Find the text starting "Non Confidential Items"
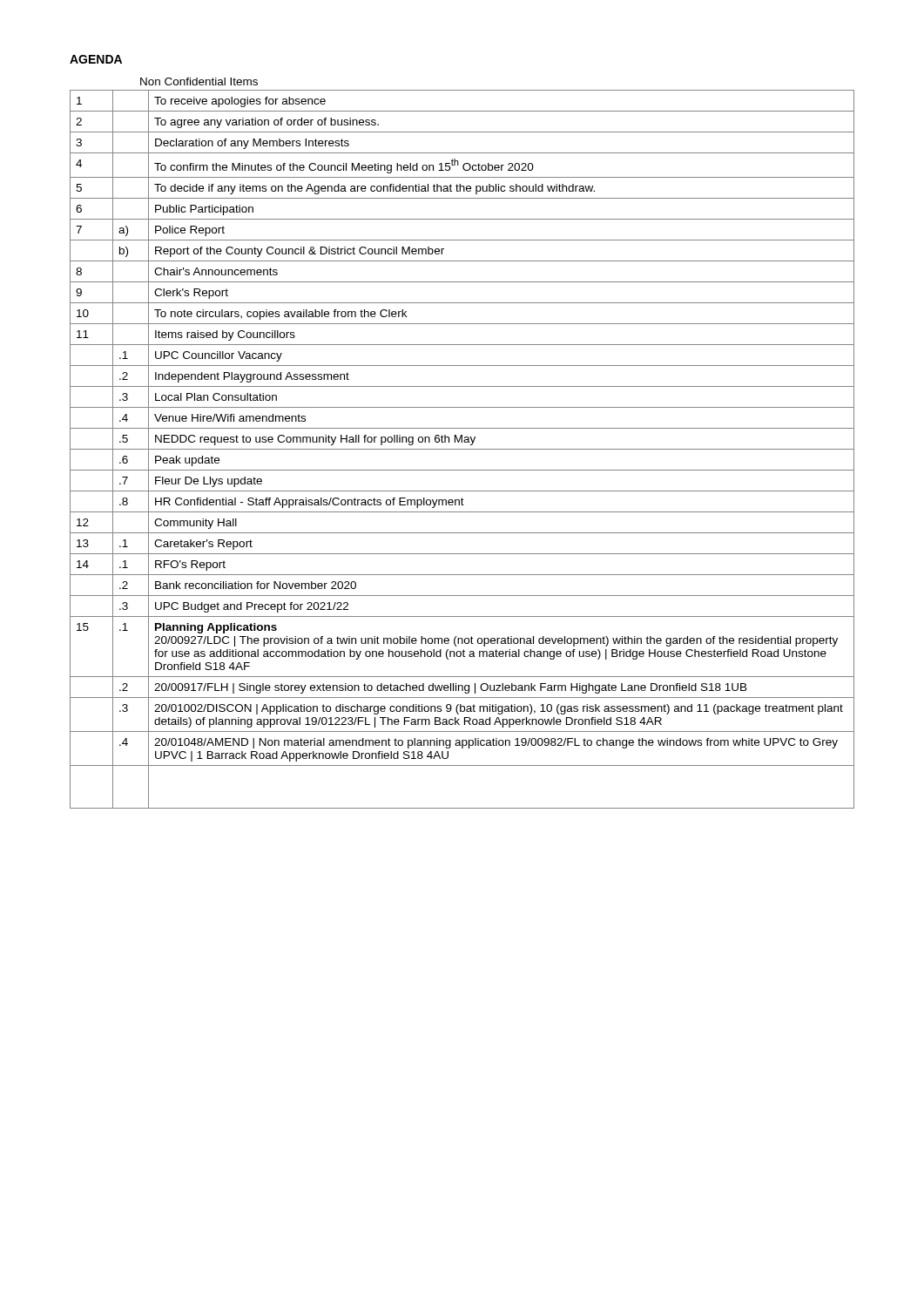 pos(199,81)
